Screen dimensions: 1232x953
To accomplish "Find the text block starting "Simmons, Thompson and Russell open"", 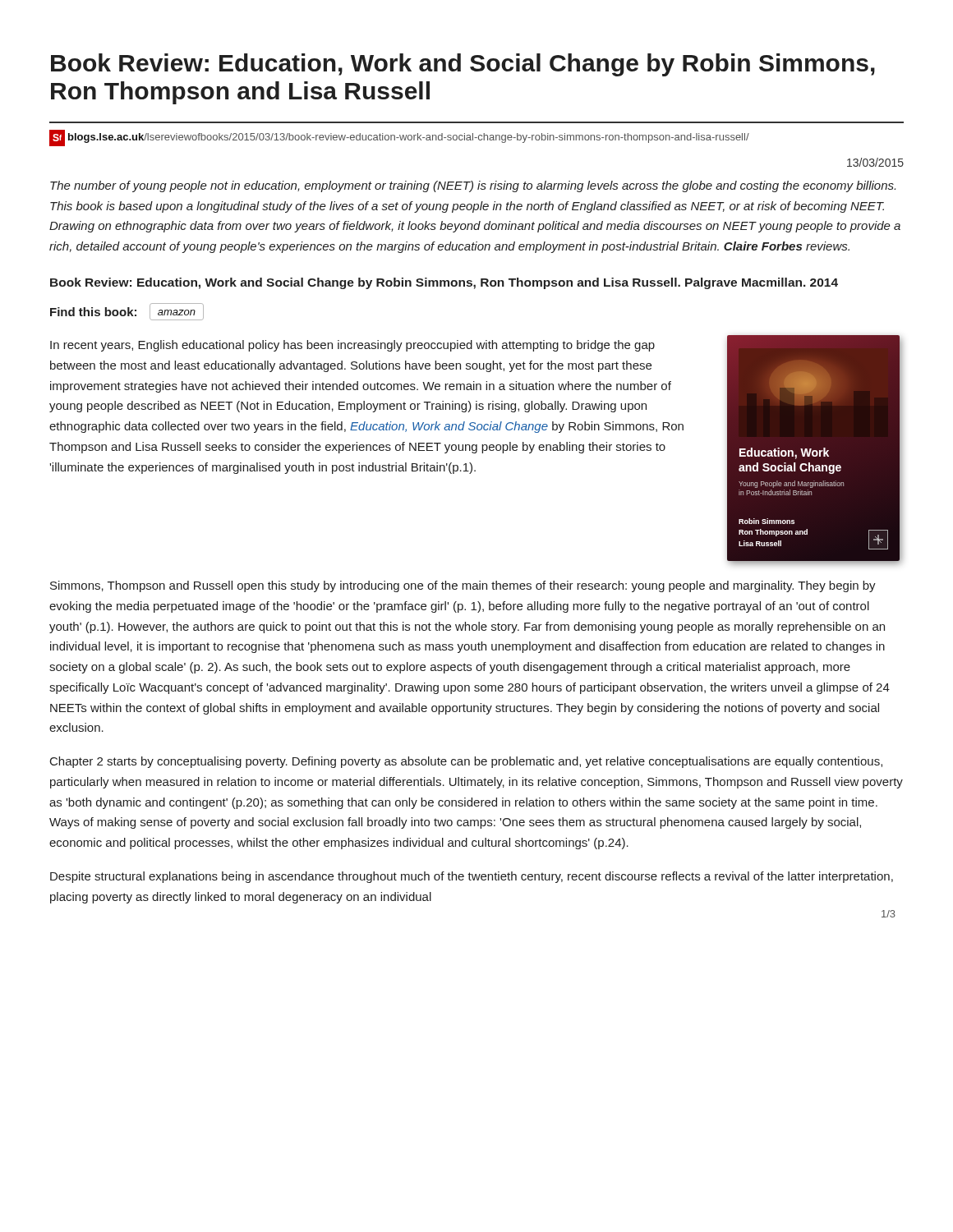I will (x=469, y=657).
